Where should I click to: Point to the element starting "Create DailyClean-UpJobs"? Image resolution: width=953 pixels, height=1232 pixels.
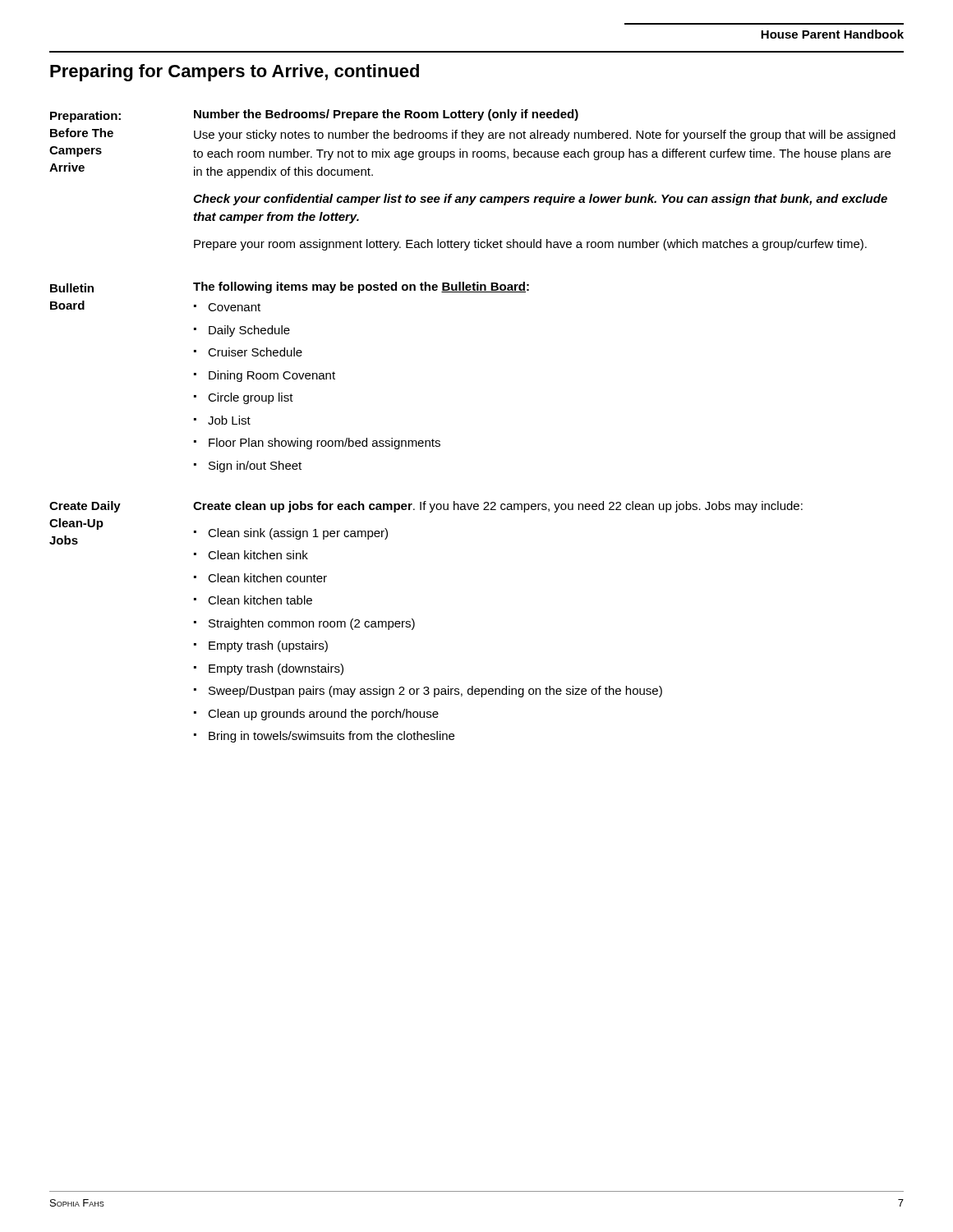(x=85, y=523)
